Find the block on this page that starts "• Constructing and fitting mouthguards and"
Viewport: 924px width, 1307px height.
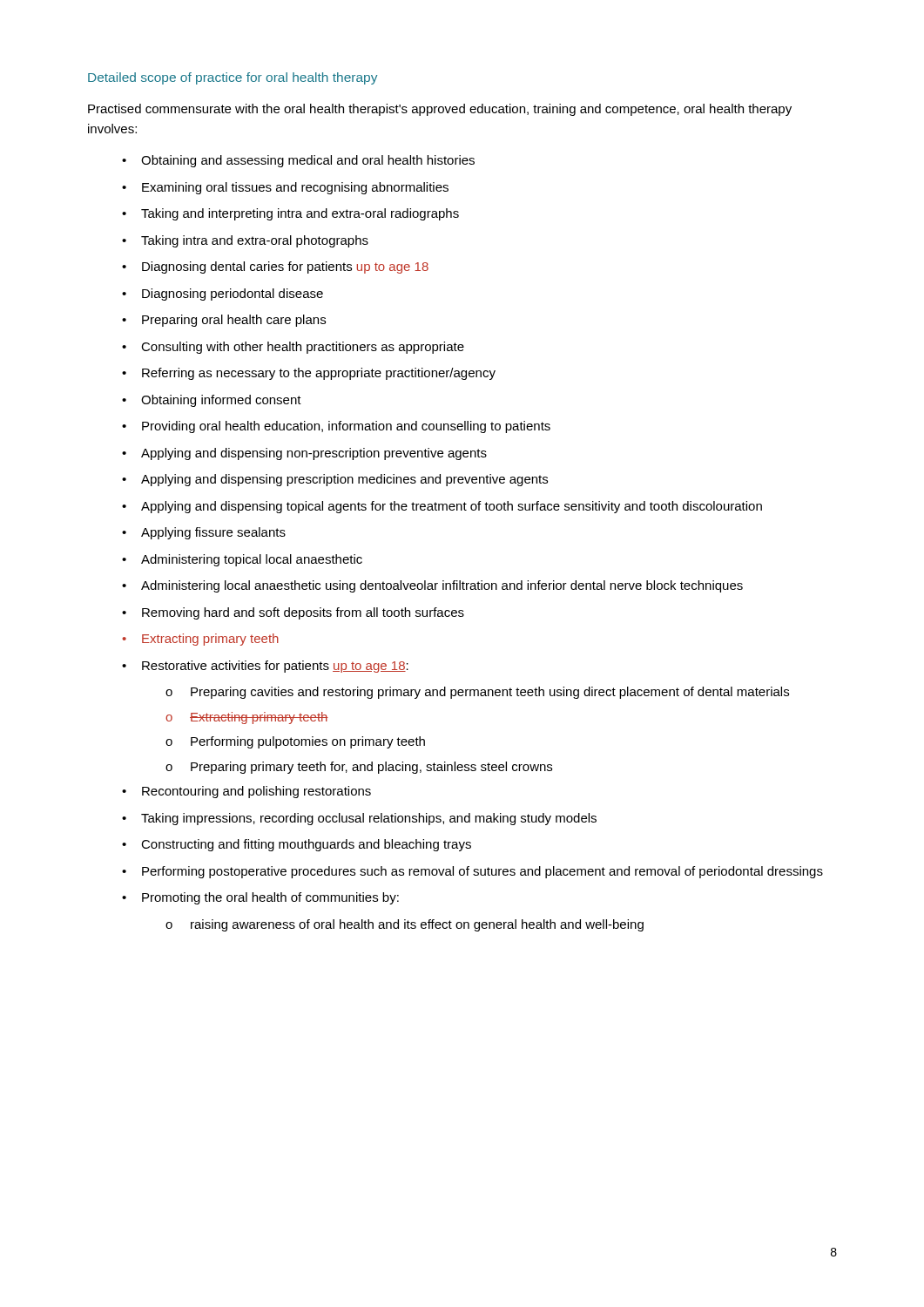(x=479, y=845)
